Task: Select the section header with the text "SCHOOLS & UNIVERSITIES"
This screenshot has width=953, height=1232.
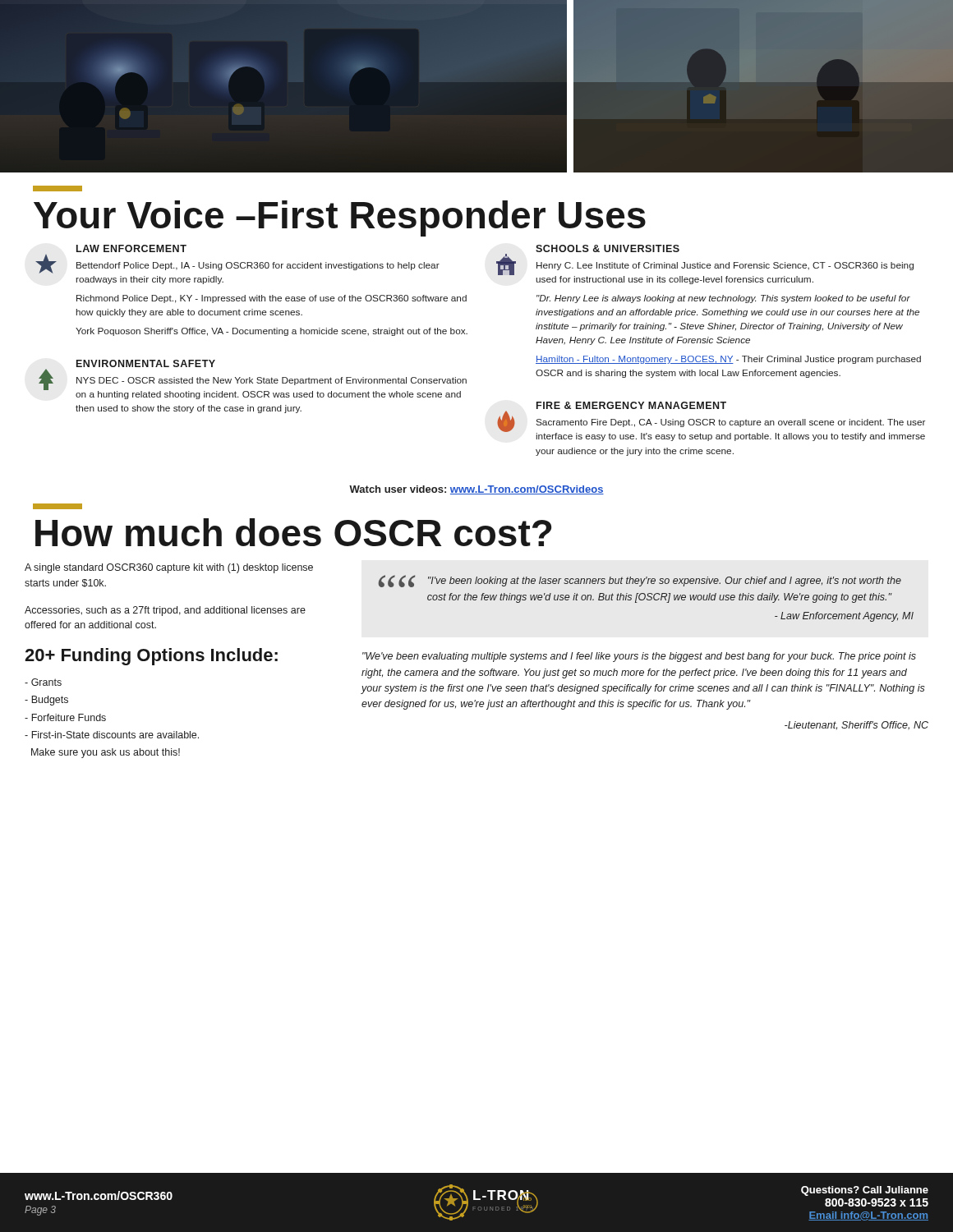Action: [x=707, y=314]
